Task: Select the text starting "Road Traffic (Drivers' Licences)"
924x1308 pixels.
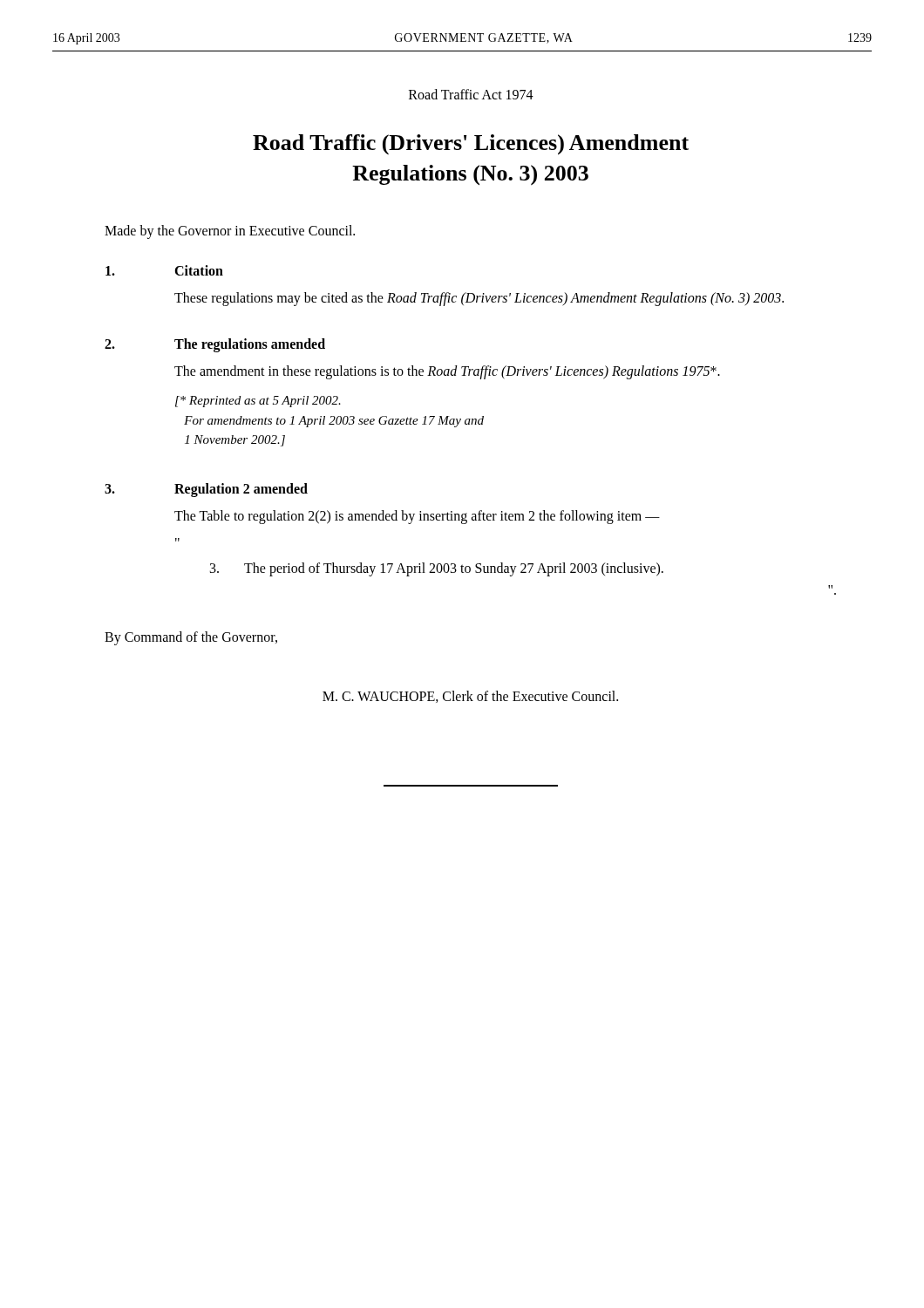Action: [471, 158]
